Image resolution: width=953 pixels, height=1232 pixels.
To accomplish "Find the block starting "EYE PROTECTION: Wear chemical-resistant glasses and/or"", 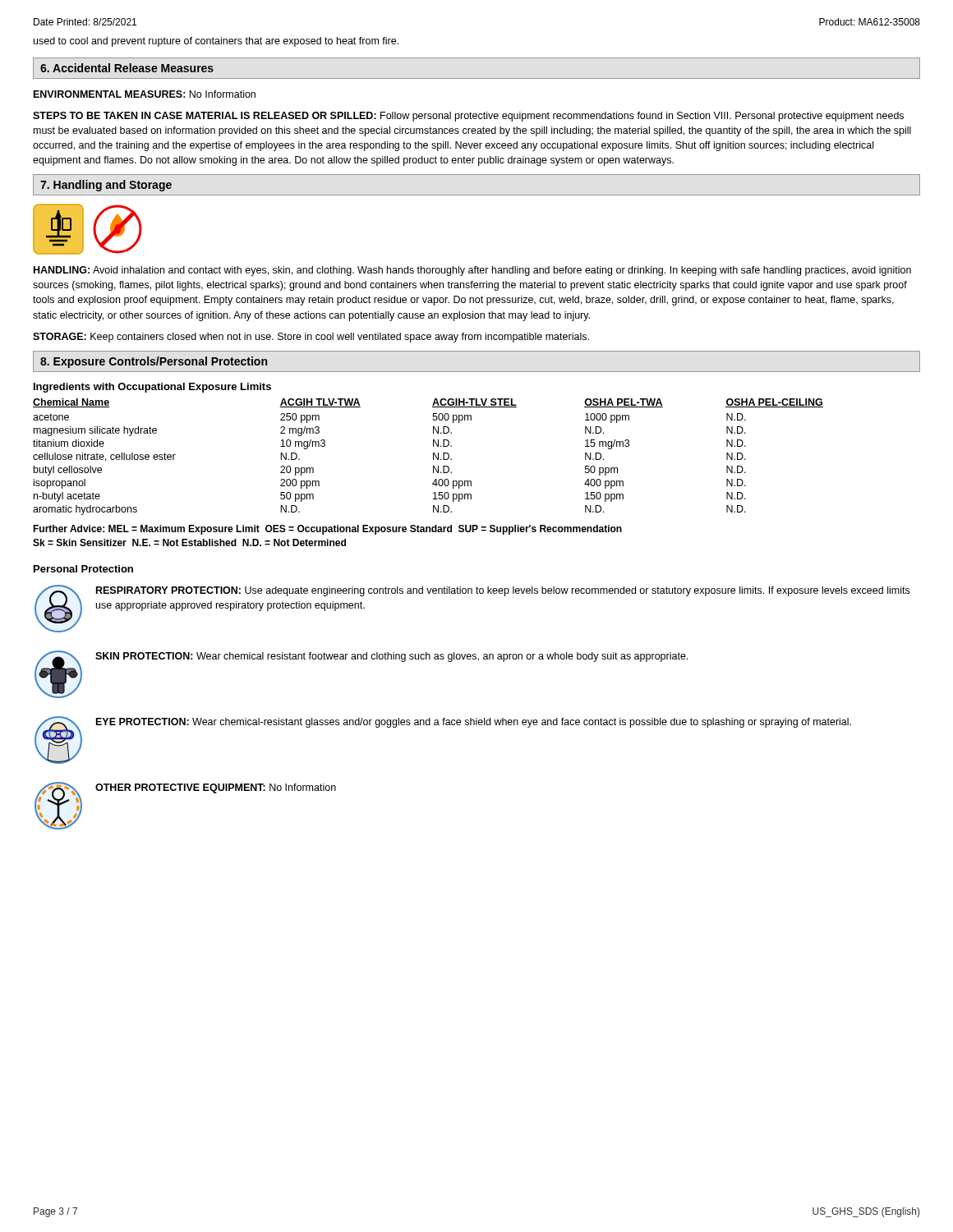I will [x=474, y=722].
